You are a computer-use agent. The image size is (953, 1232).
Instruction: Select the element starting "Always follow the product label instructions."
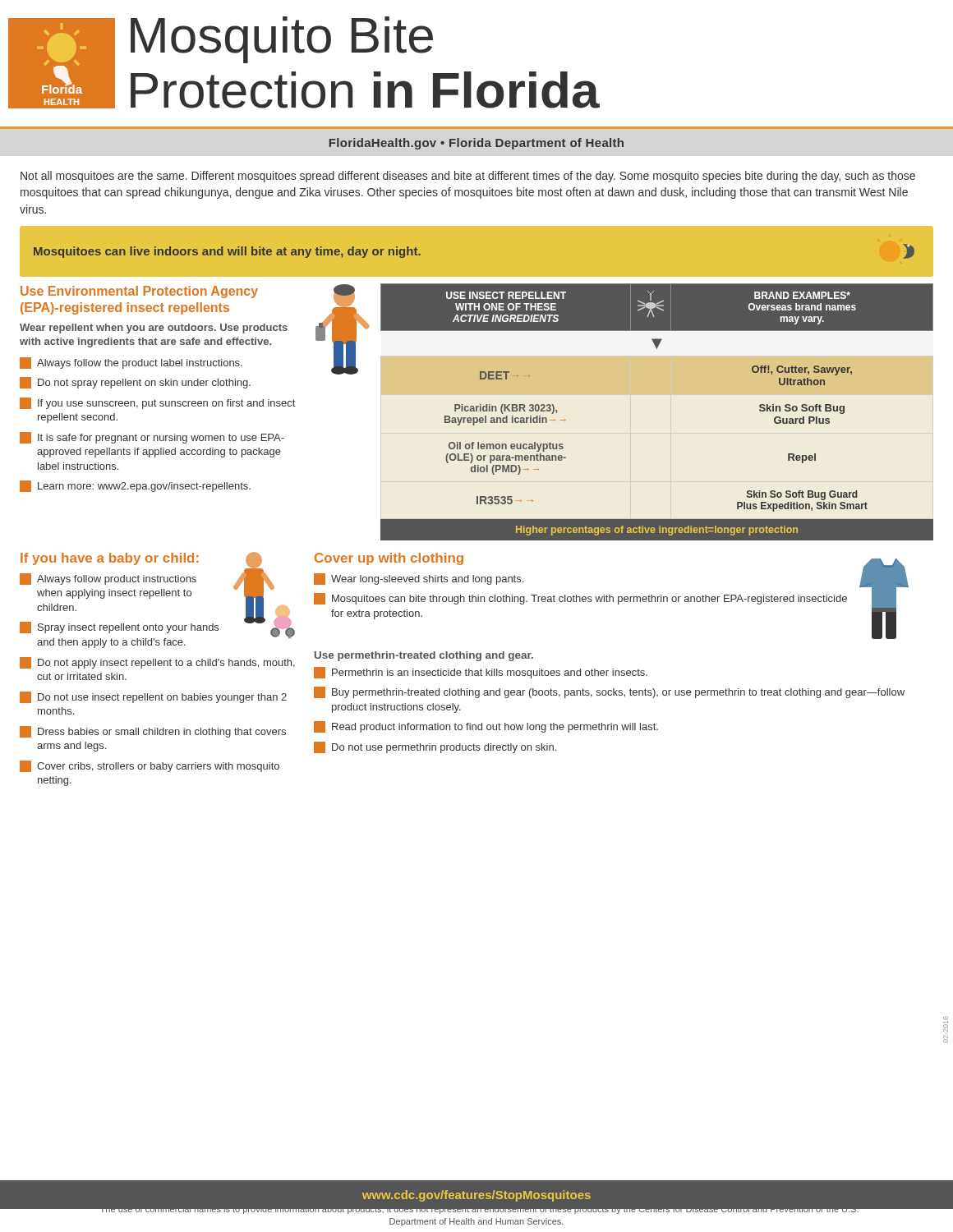pos(131,363)
